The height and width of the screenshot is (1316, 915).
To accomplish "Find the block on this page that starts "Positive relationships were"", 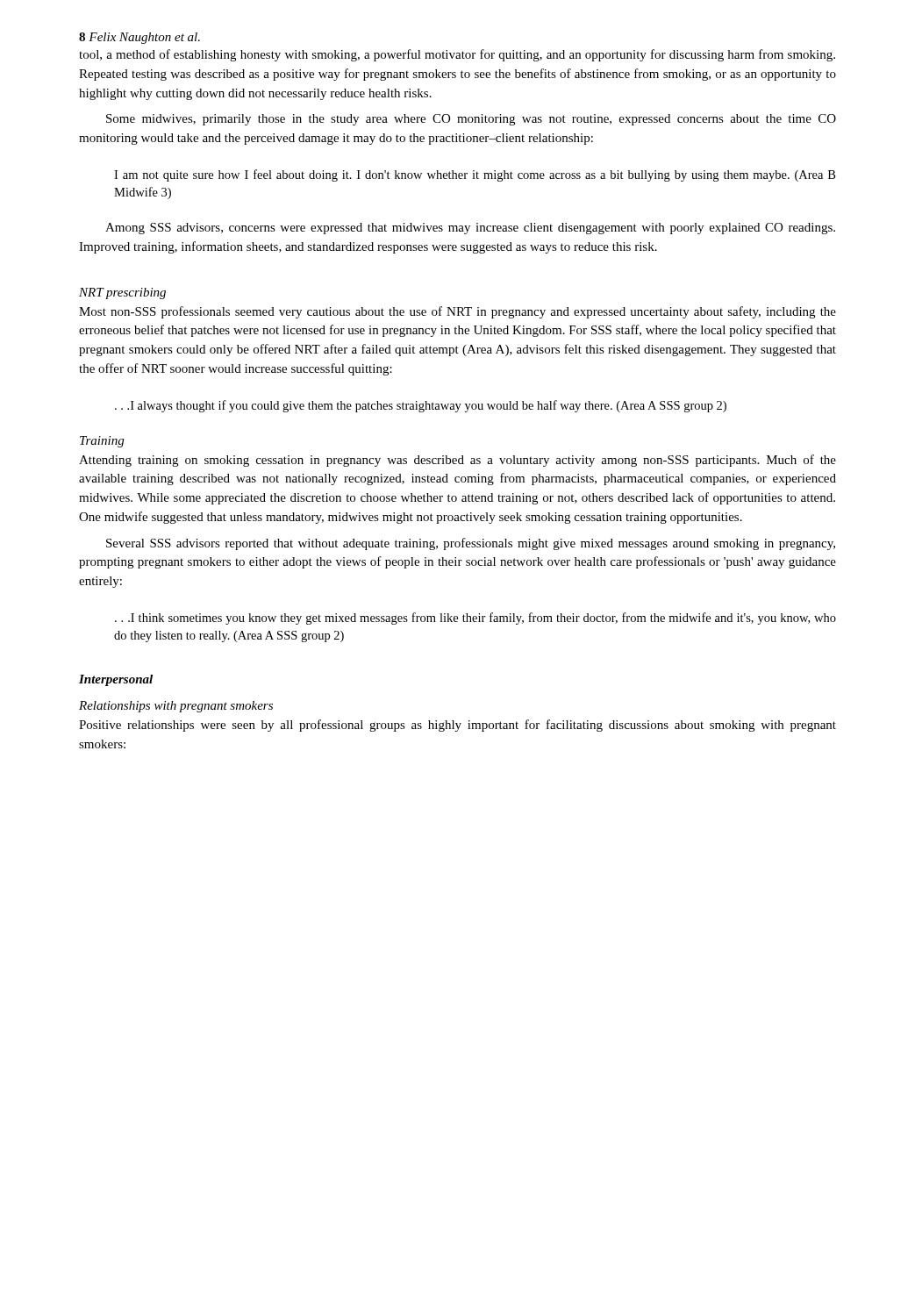I will click(x=458, y=735).
